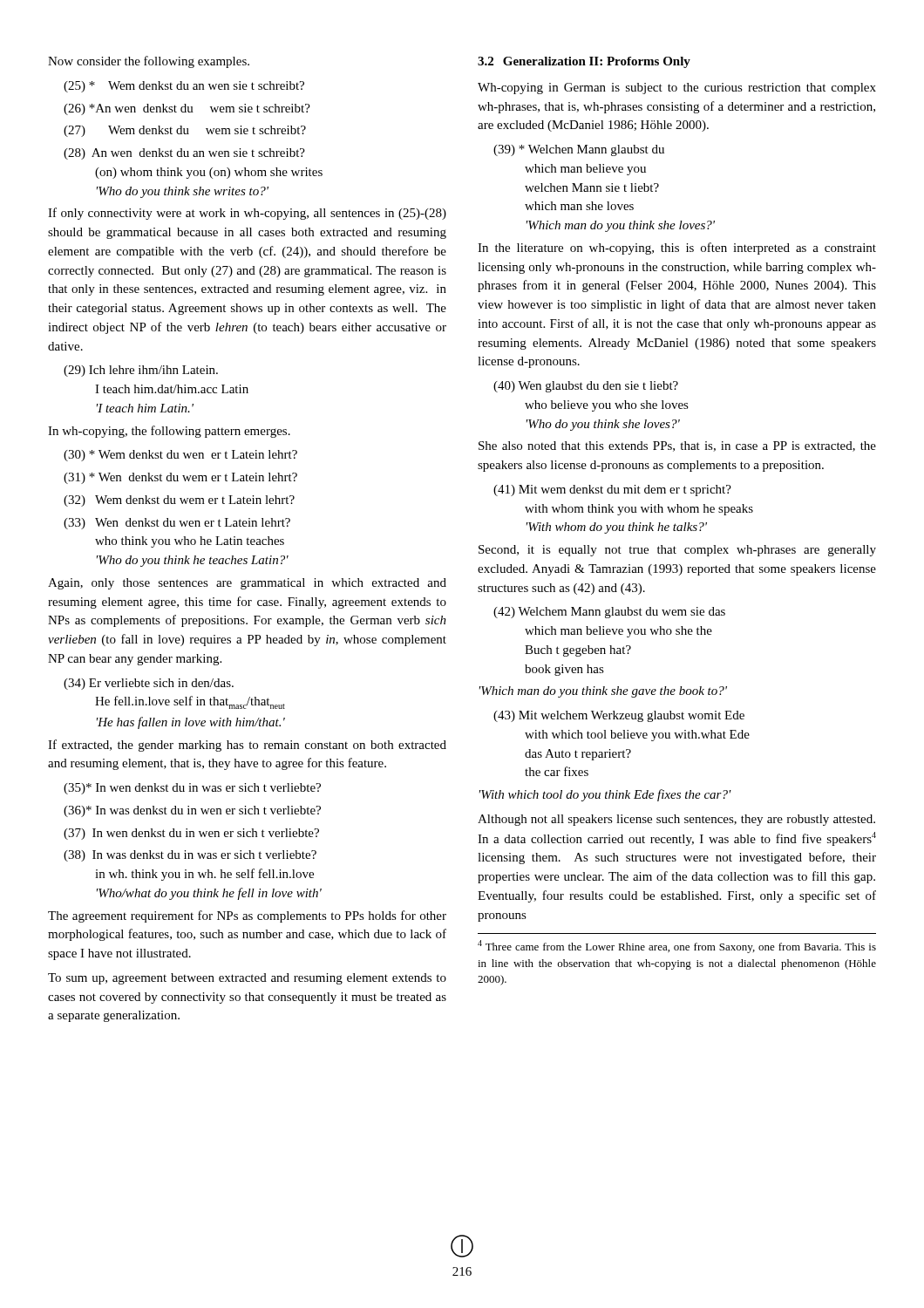The height and width of the screenshot is (1308, 924).
Task: Navigate to the passage starting "(43) Mit welchem Werkzeug glaubst womit Ede with"
Action: pyautogui.click(x=685, y=744)
